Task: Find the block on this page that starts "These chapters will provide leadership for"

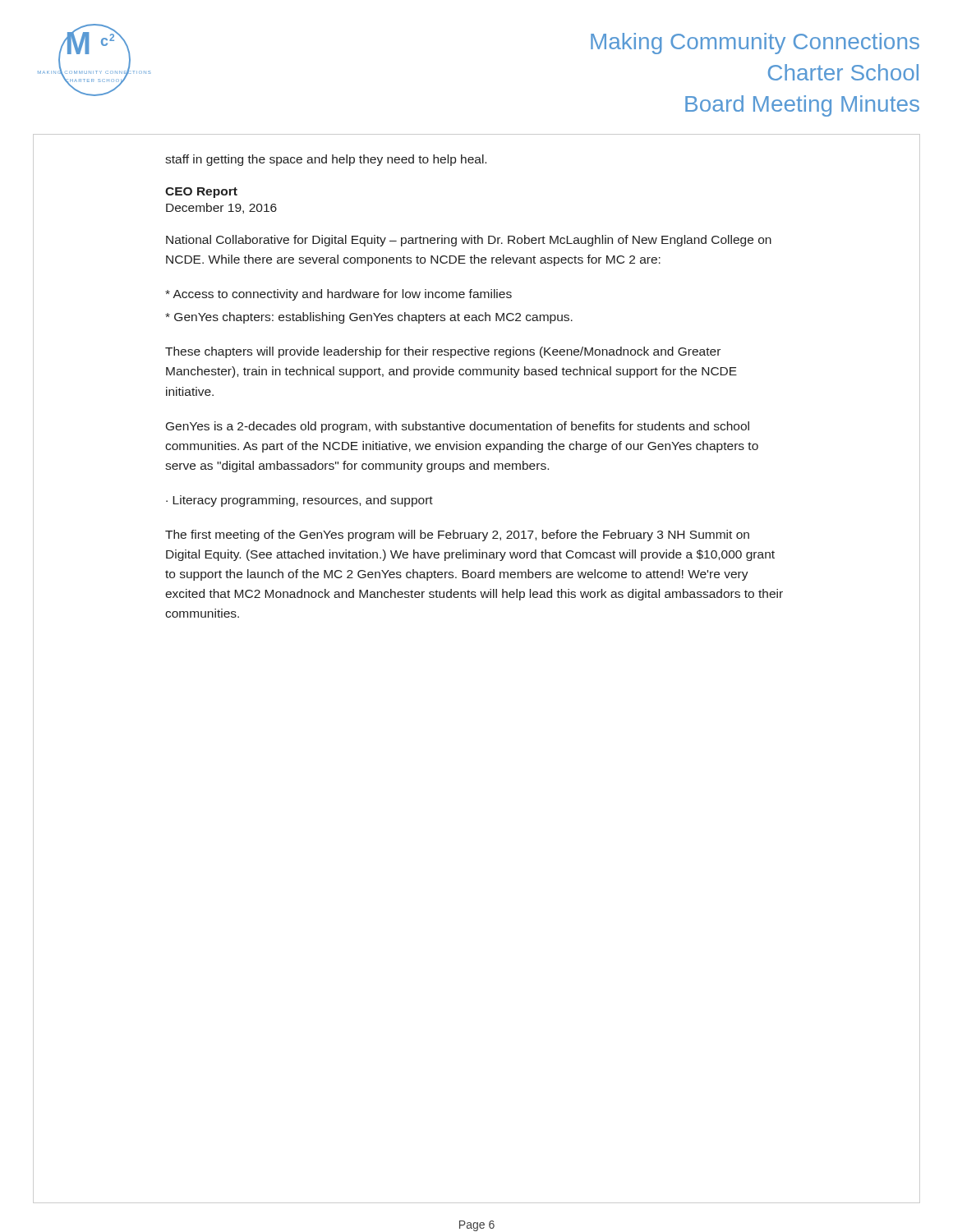Action: [x=451, y=371]
